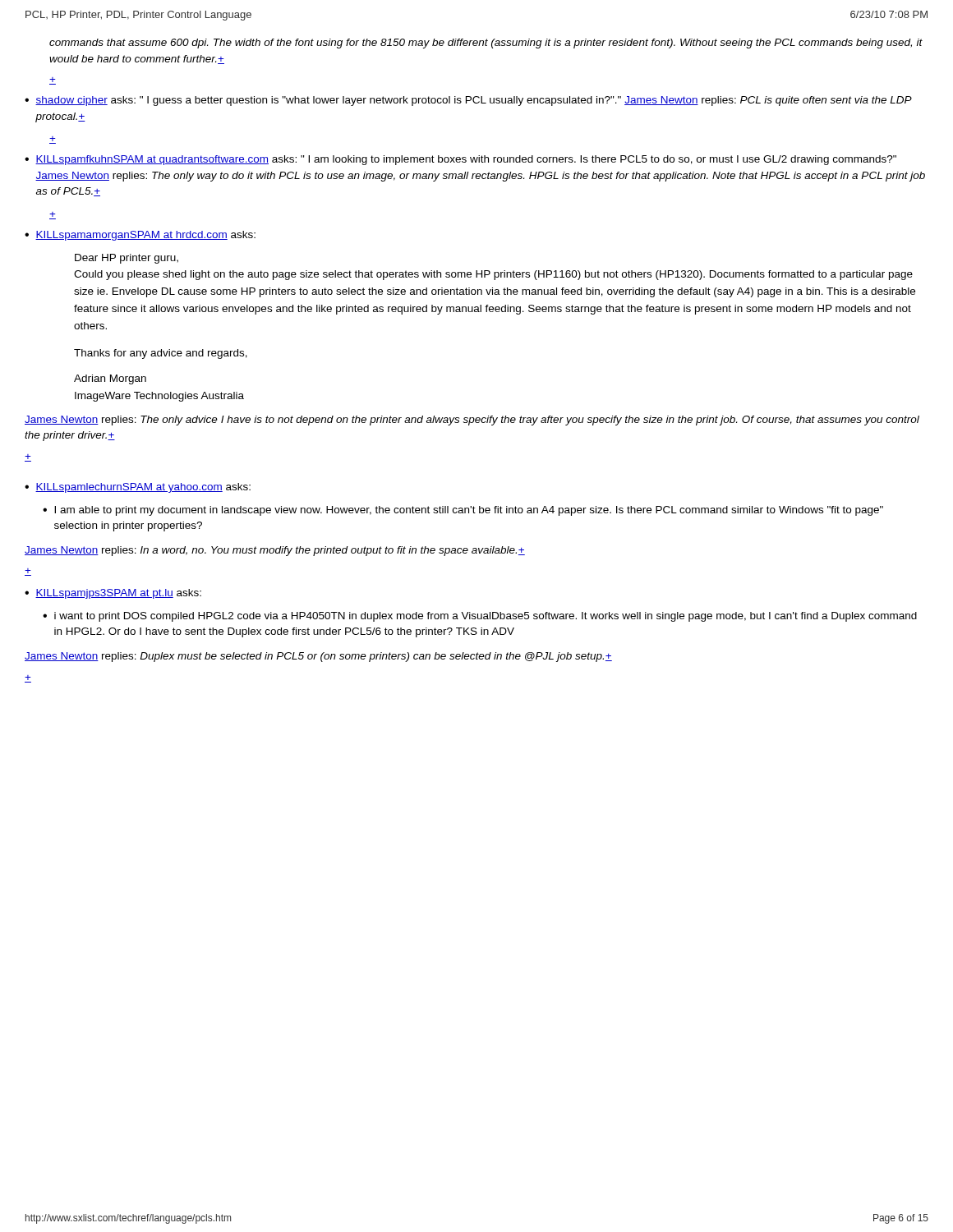Locate the list item containing "• shadow cipher asks: " I"
Image resolution: width=953 pixels, height=1232 pixels.
coord(476,110)
